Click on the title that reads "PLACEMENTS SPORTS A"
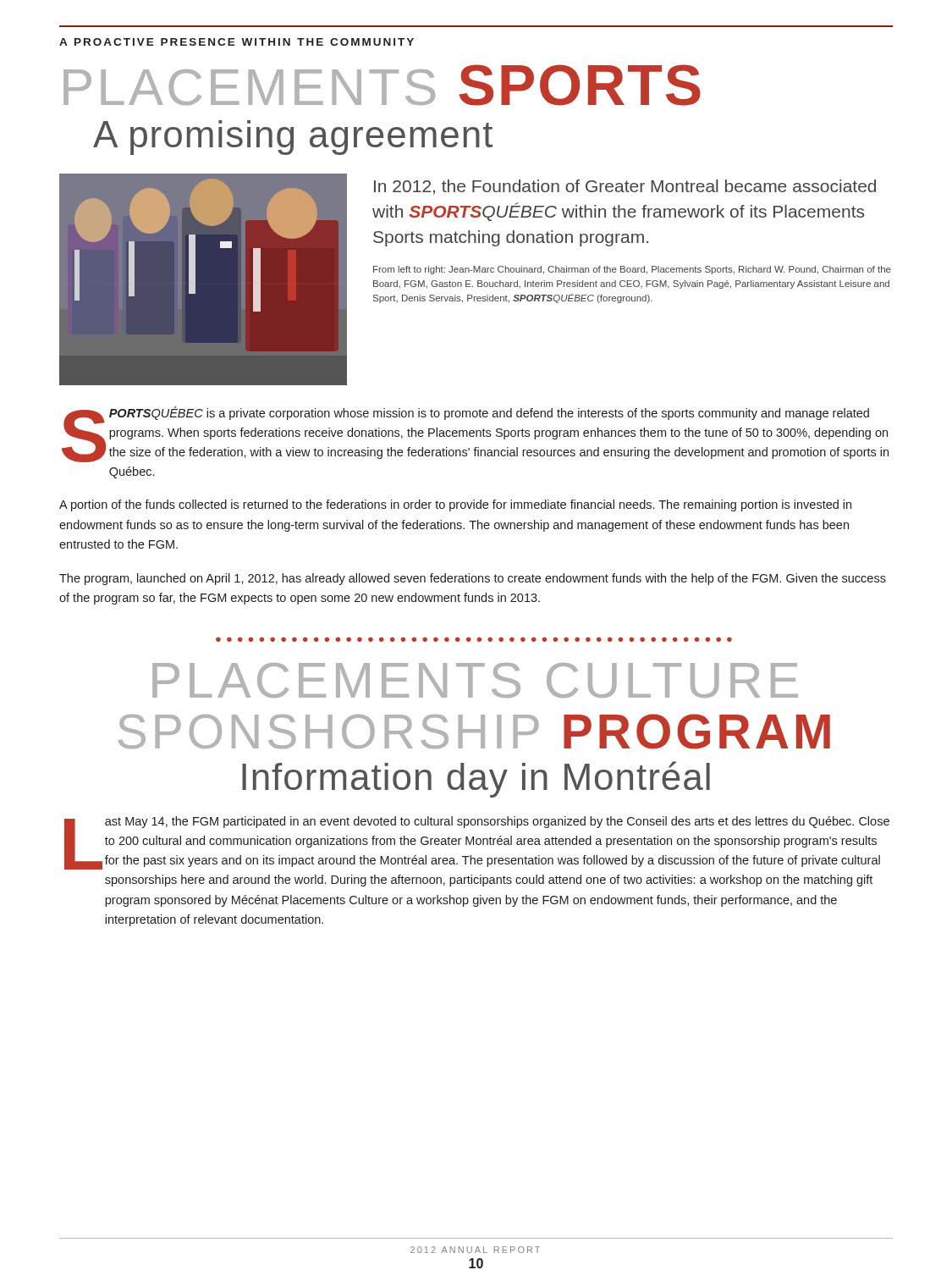Screen dimensions: 1270x952 click(x=476, y=105)
